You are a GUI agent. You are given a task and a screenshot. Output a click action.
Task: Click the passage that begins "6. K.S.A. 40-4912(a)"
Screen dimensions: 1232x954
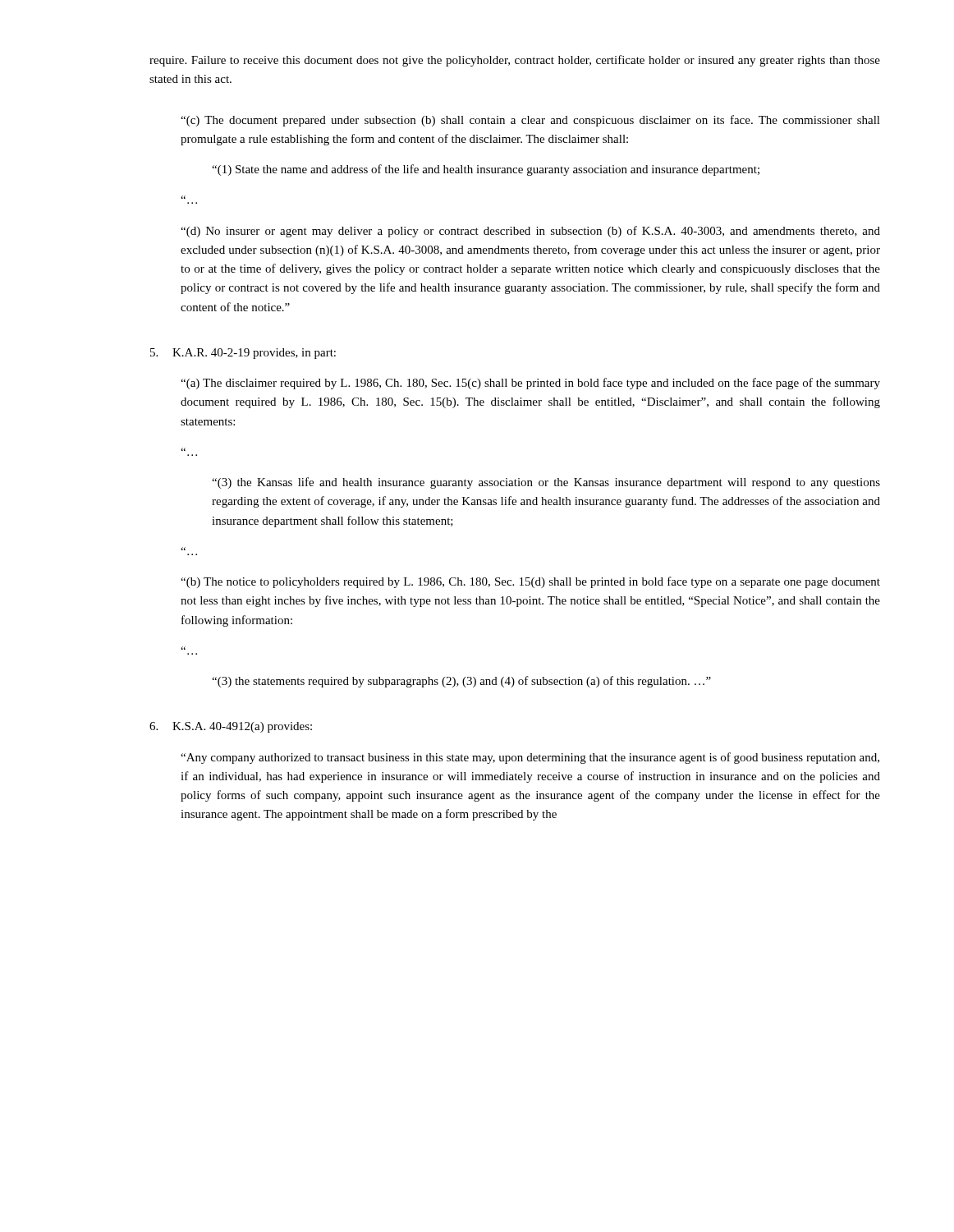tap(231, 727)
